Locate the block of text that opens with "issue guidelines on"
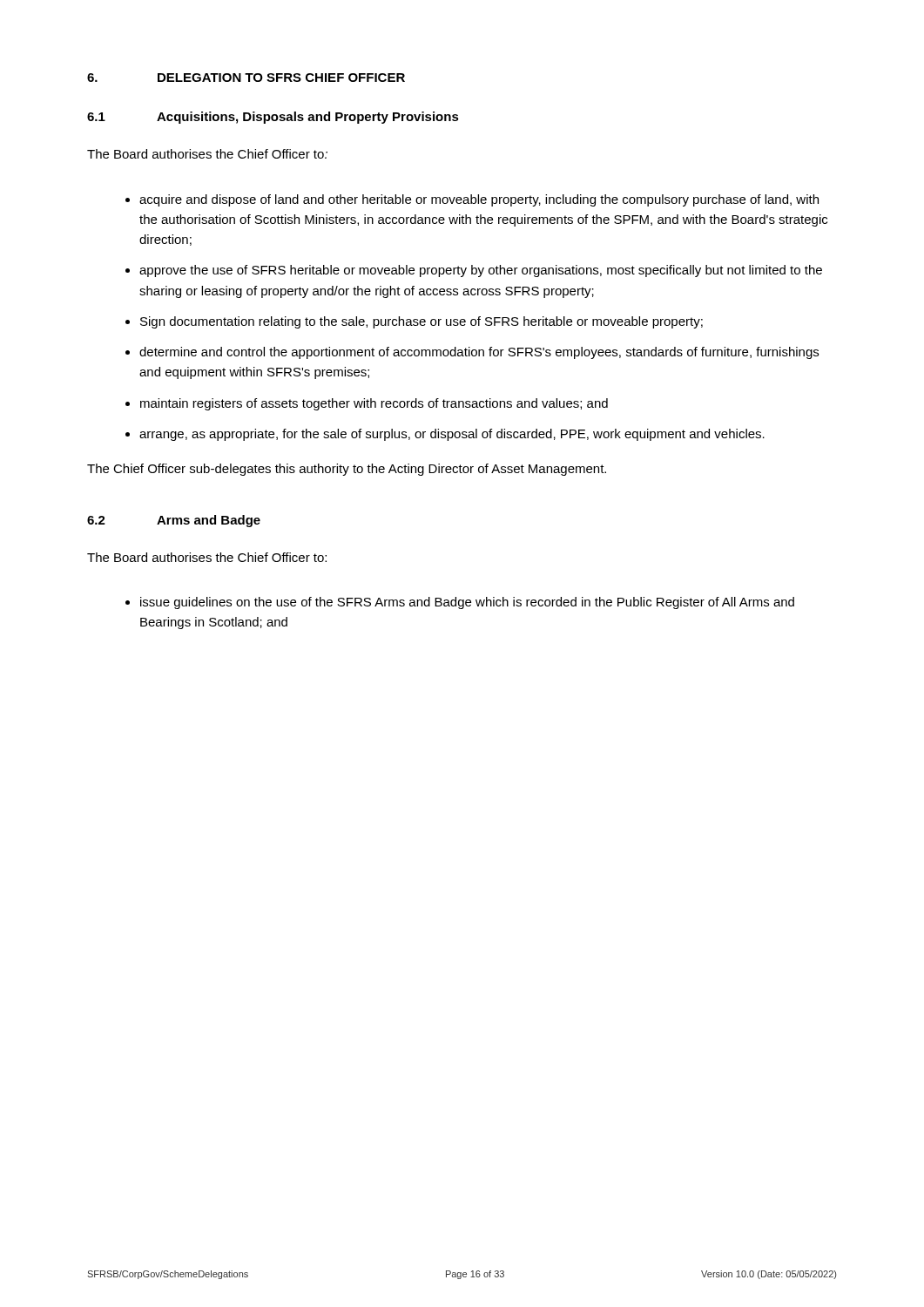Viewport: 924px width, 1307px height. (x=467, y=612)
